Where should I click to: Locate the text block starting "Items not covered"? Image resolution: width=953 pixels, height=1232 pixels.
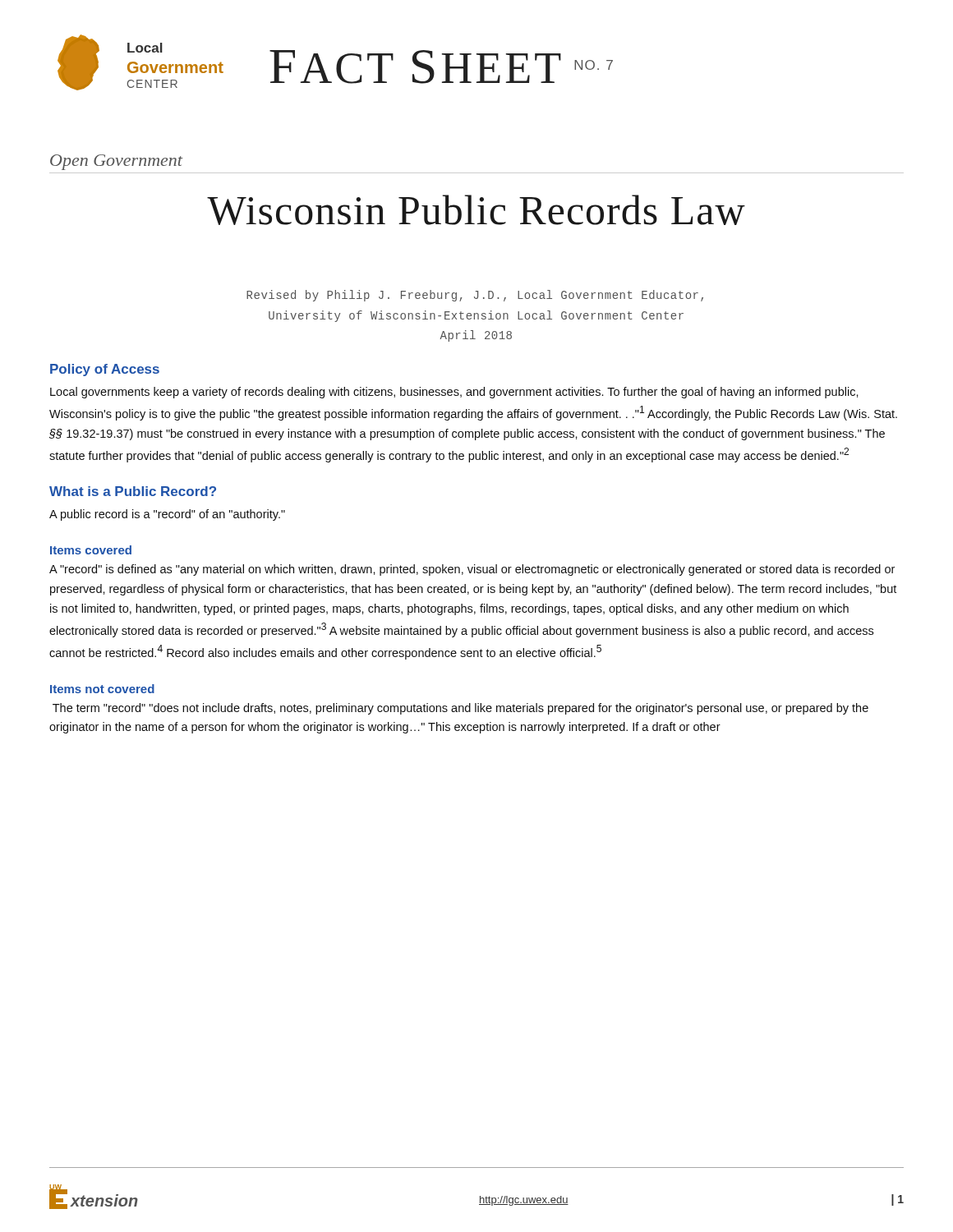102,688
